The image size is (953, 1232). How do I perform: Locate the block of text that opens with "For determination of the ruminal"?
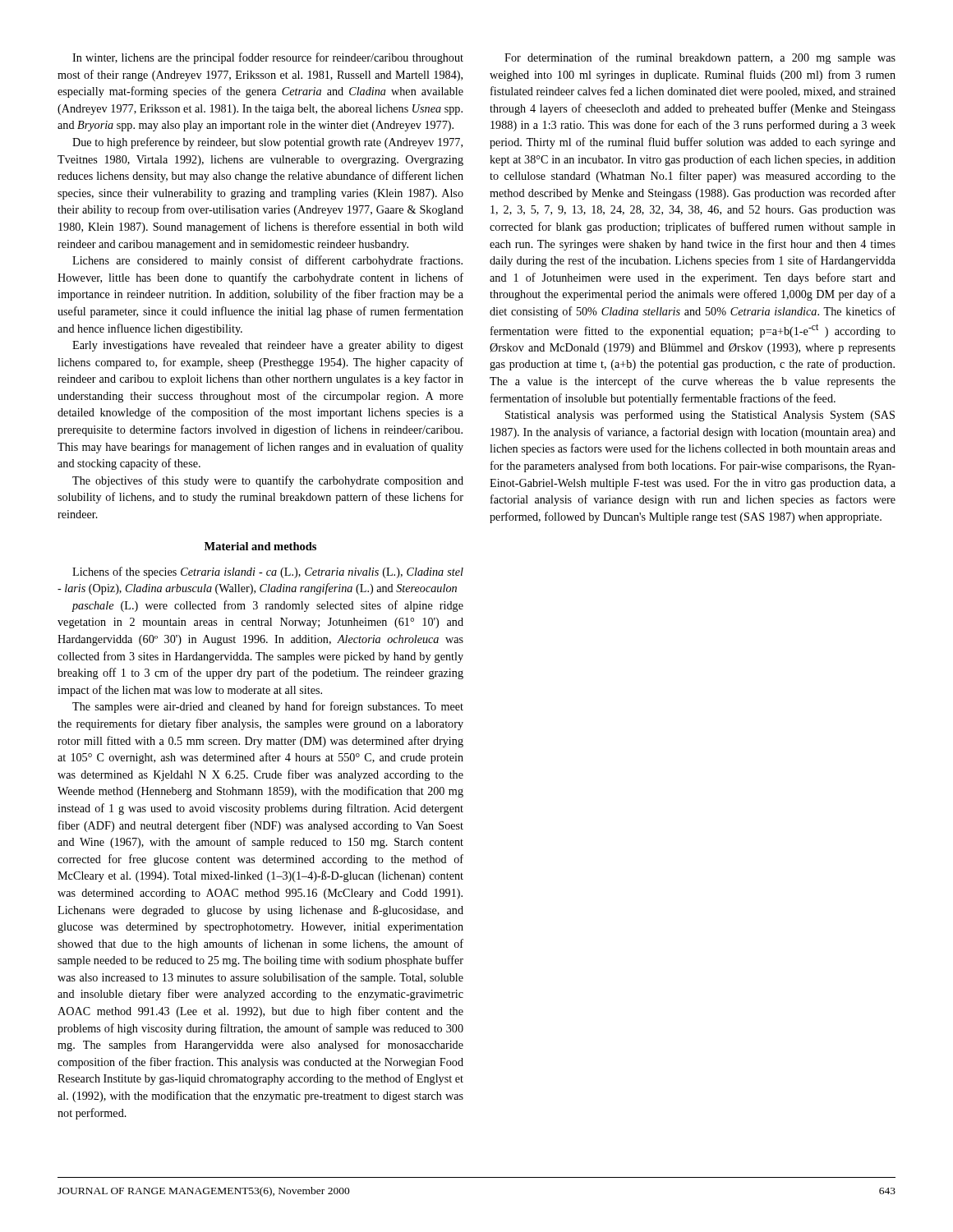[x=693, y=228]
